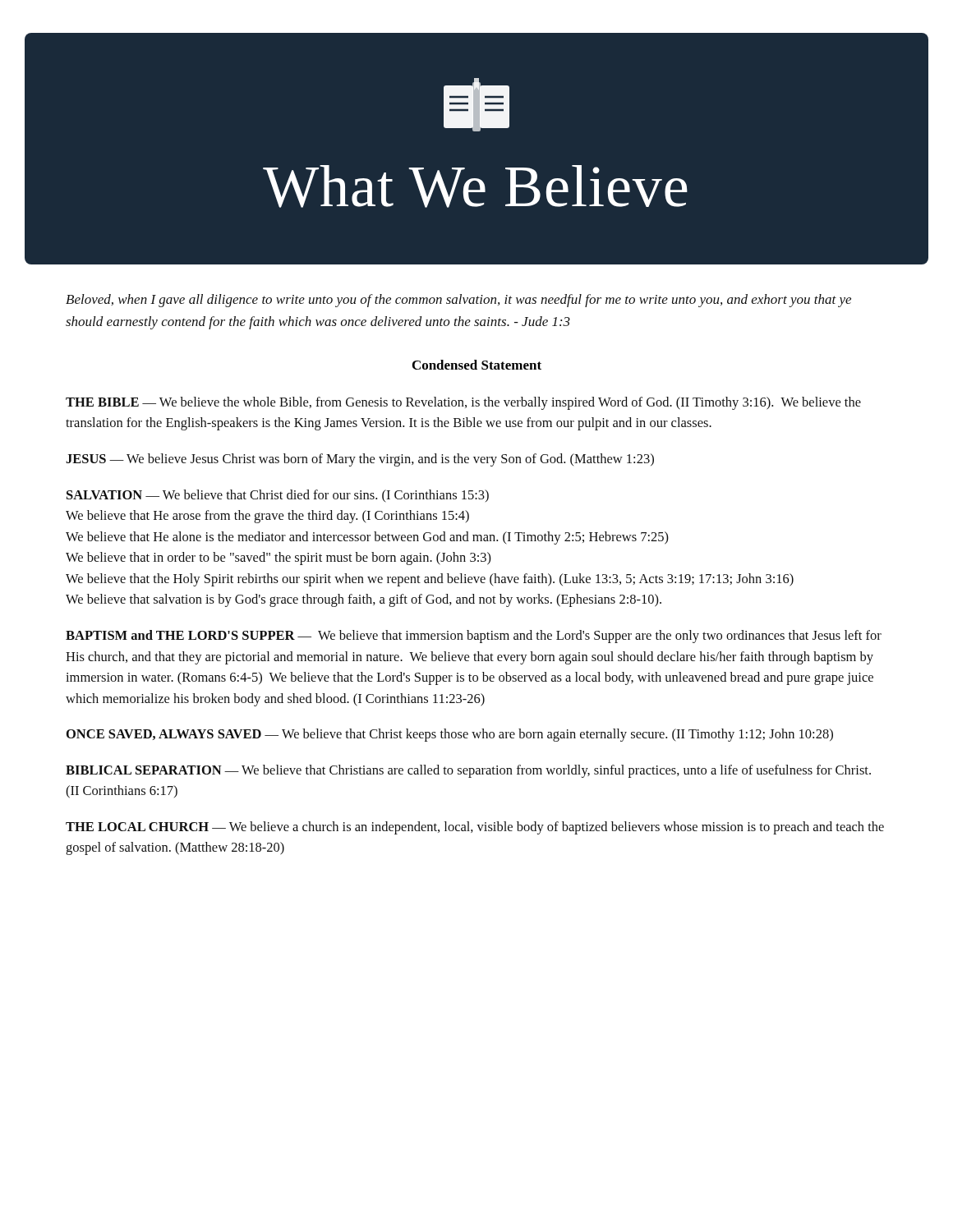Find the text block containing "SALVATION — We believe that Christ died for"
Viewport: 953px width, 1232px height.
tap(430, 547)
